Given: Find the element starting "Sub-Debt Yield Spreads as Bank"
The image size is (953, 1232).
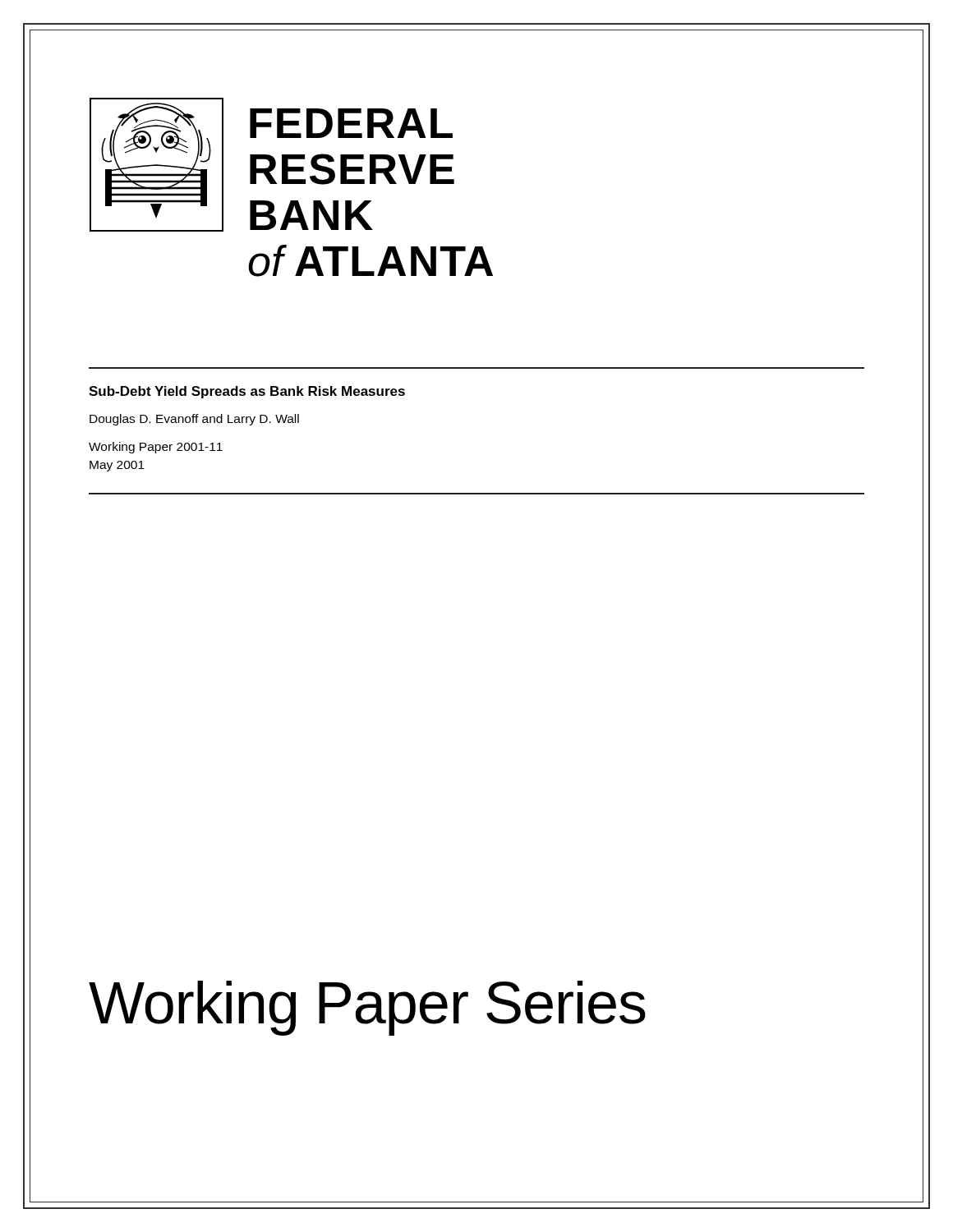Looking at the screenshot, I should pyautogui.click(x=247, y=391).
